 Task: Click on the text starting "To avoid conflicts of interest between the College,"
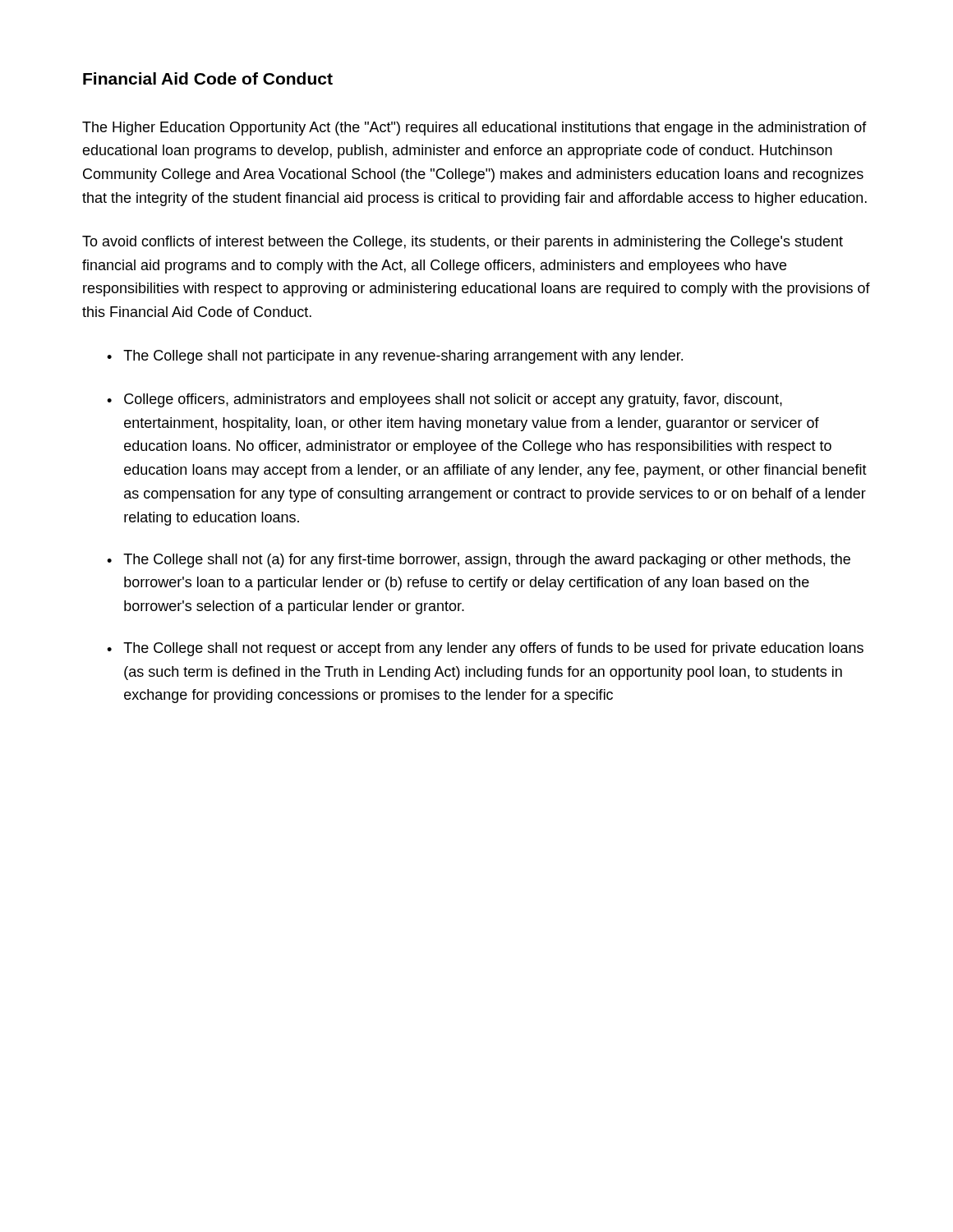[x=476, y=277]
